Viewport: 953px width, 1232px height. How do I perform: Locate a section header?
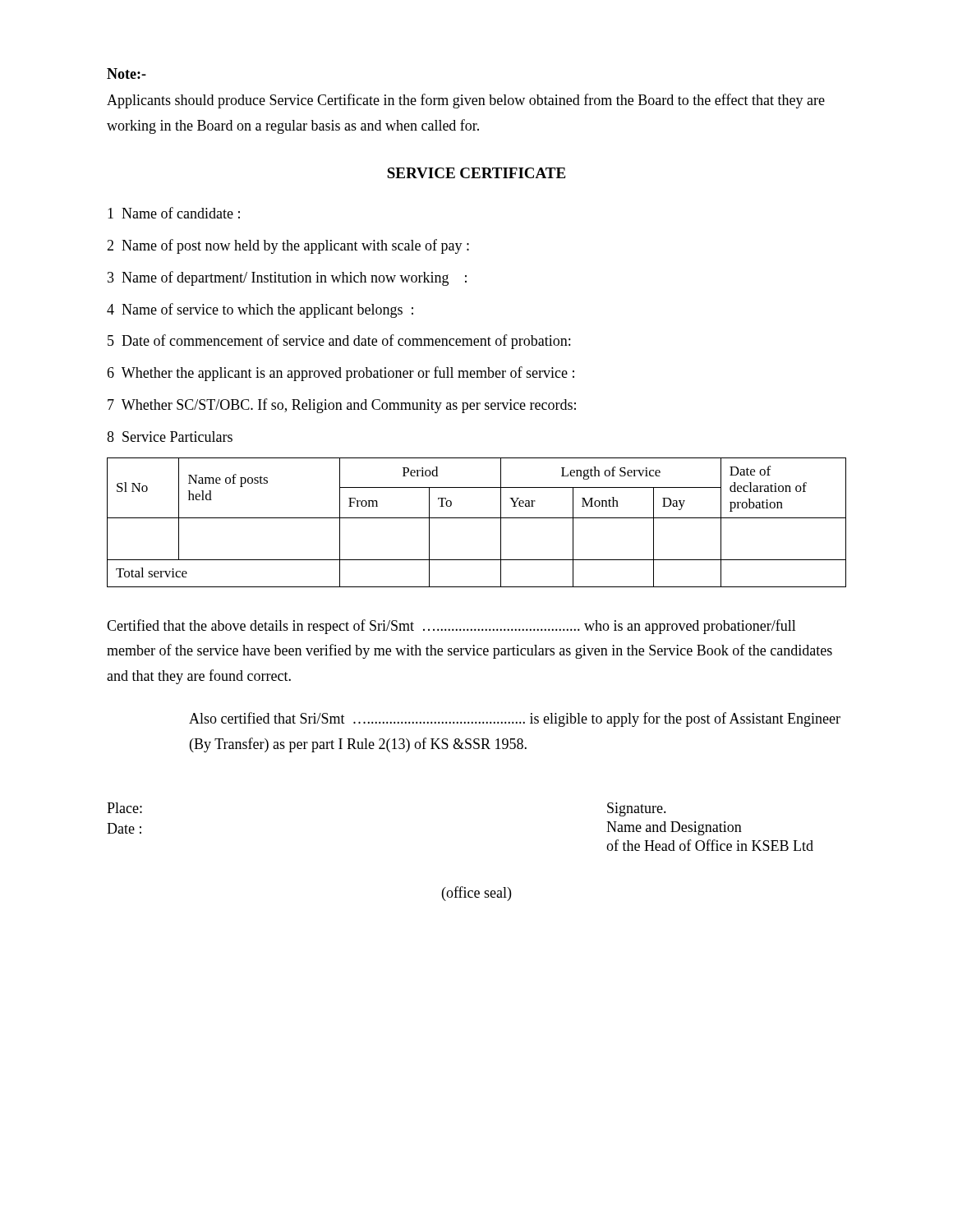point(127,74)
